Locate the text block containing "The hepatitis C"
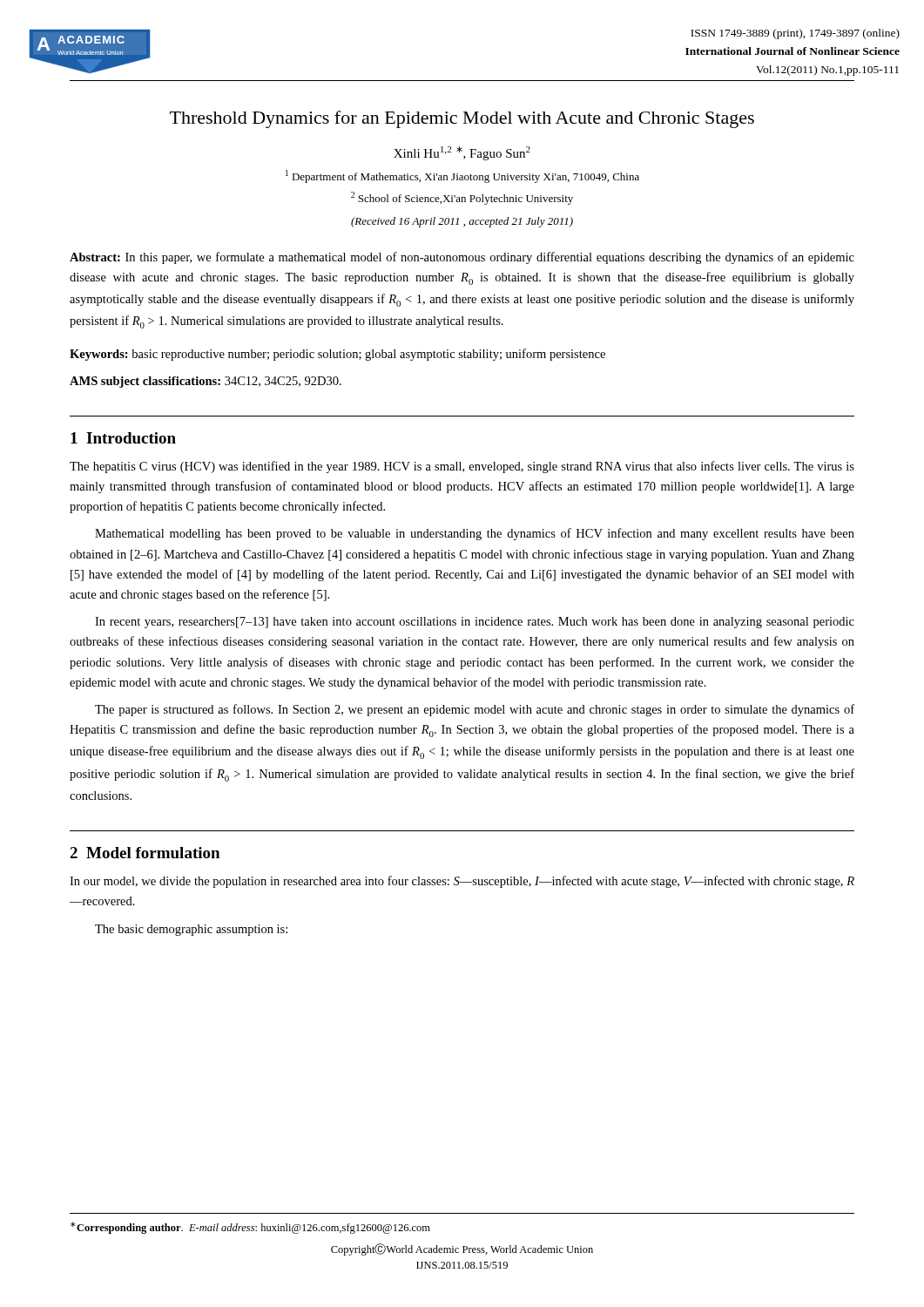924x1307 pixels. point(462,631)
